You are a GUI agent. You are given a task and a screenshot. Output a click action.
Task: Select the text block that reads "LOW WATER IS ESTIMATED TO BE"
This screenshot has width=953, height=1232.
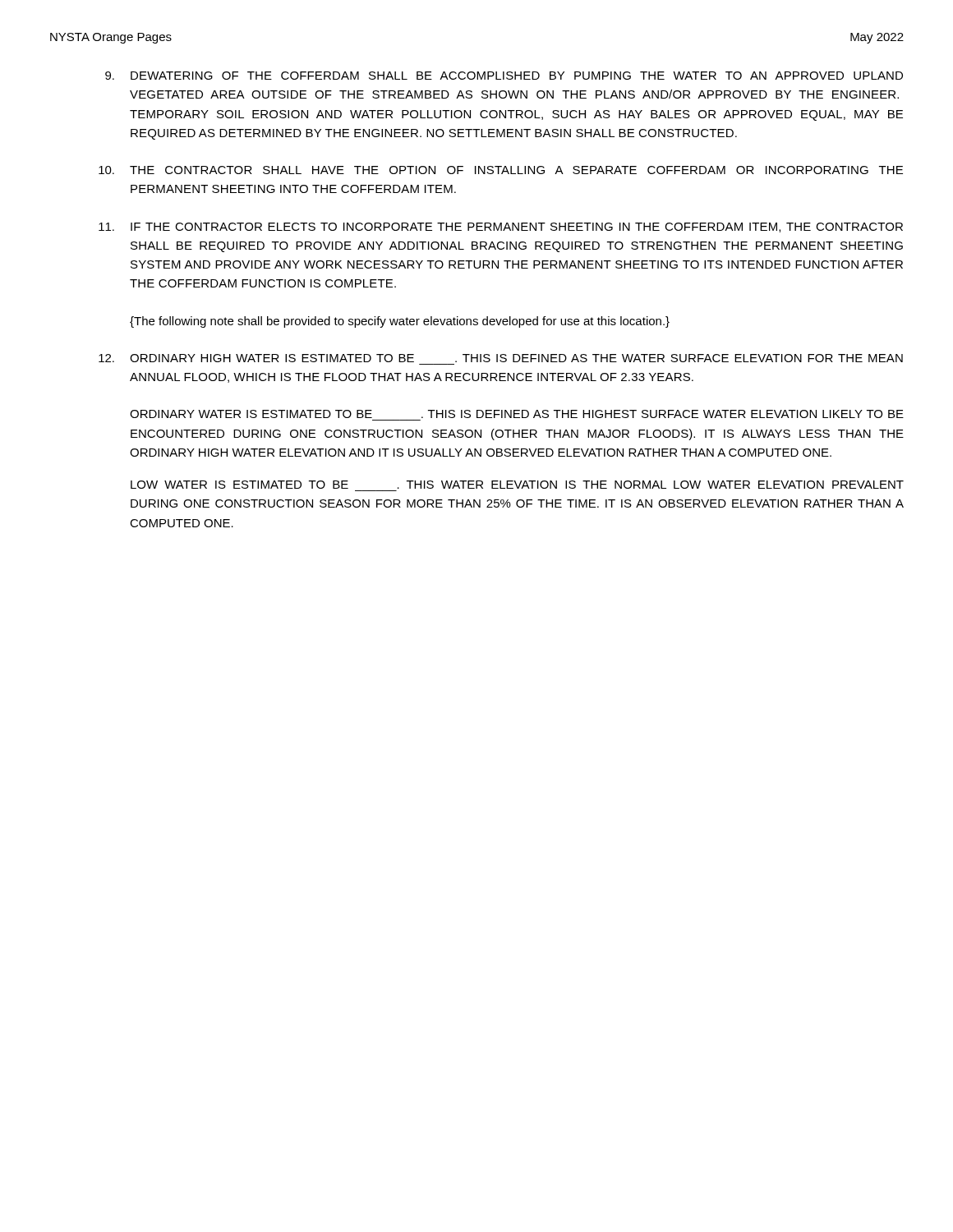517,503
